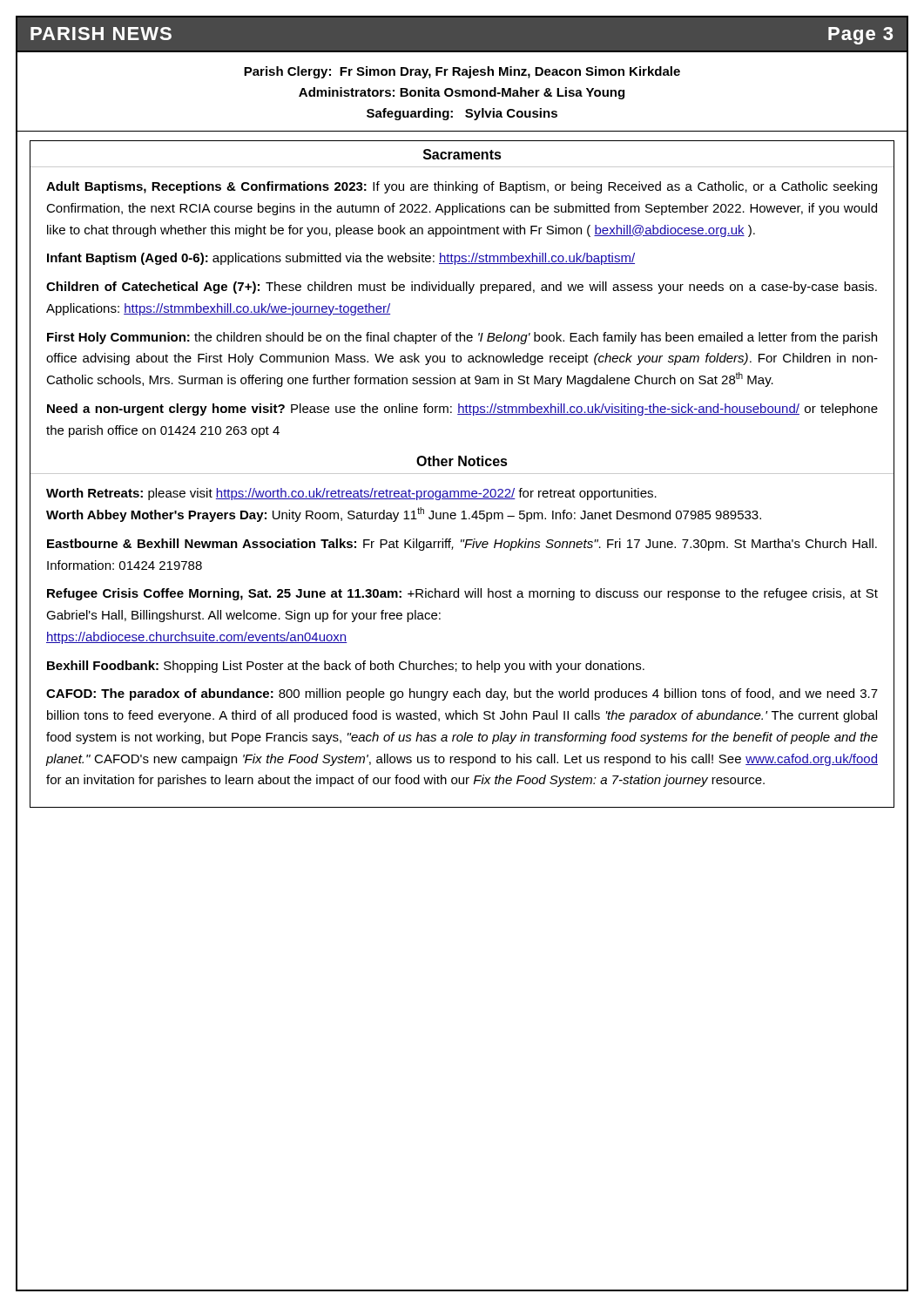The width and height of the screenshot is (924, 1307).
Task: Find the block on this page that starts "Worth Retreats: please"
Action: coord(404,504)
